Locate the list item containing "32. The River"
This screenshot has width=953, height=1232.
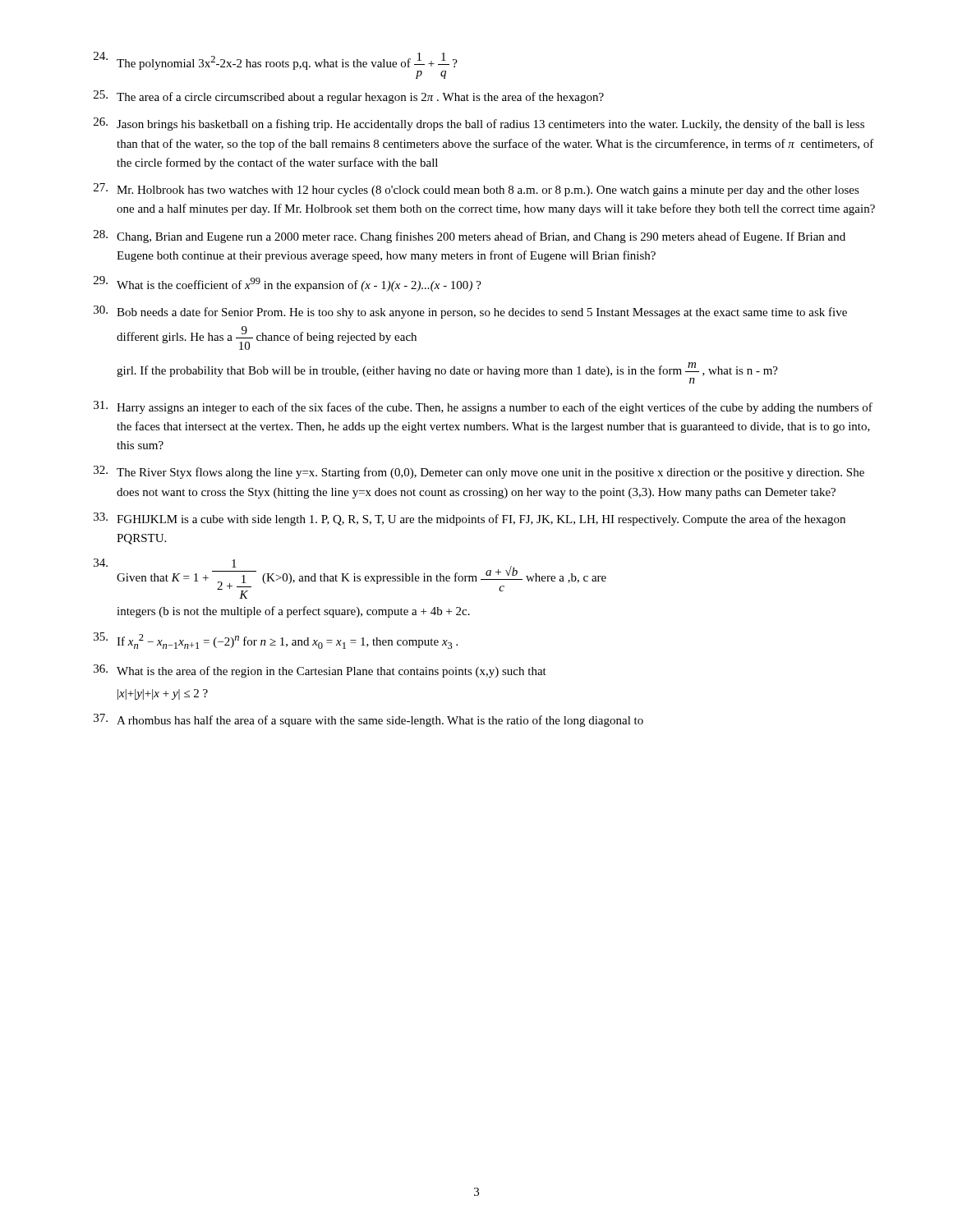point(476,483)
